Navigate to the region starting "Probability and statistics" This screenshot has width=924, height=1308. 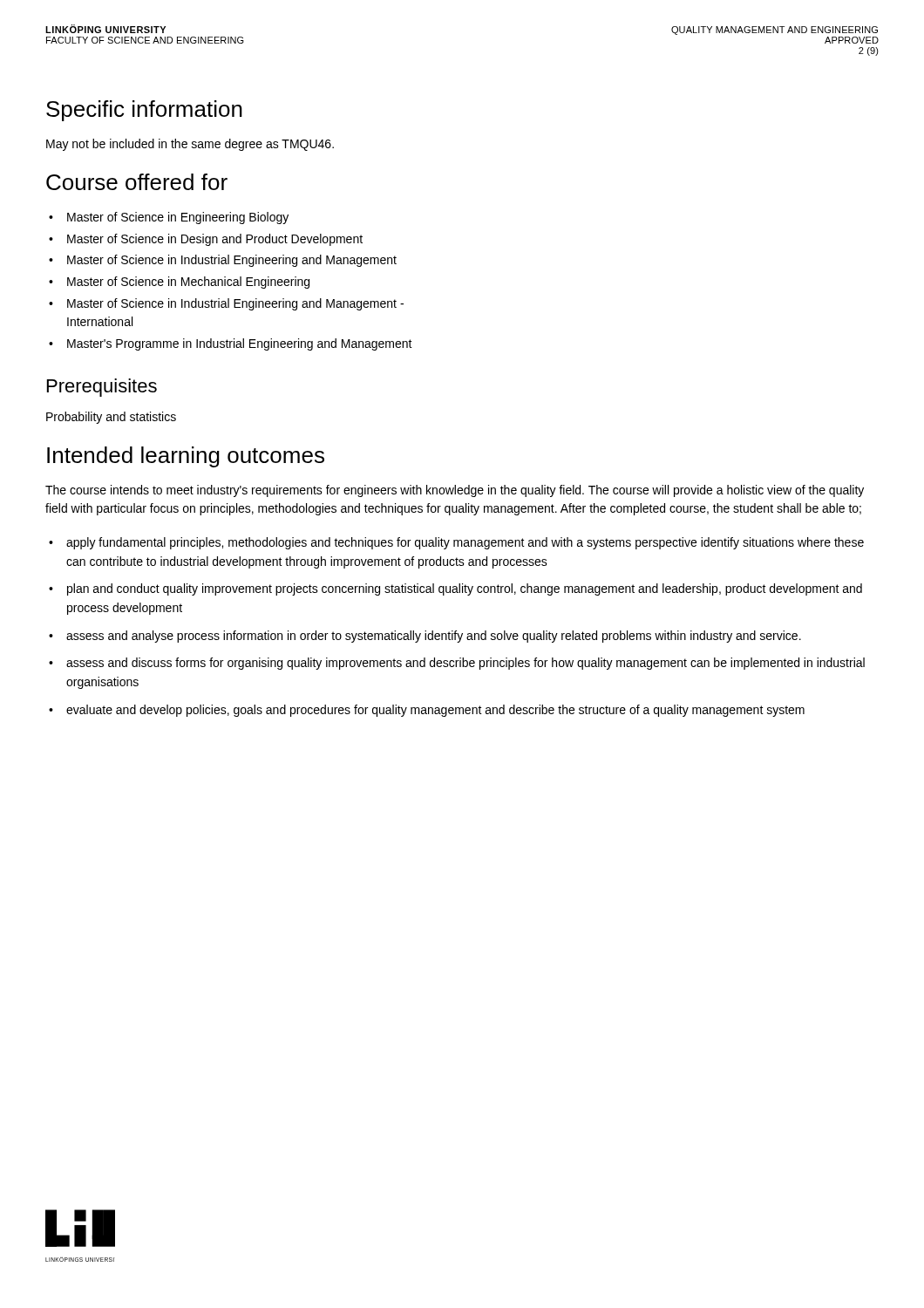pos(111,418)
